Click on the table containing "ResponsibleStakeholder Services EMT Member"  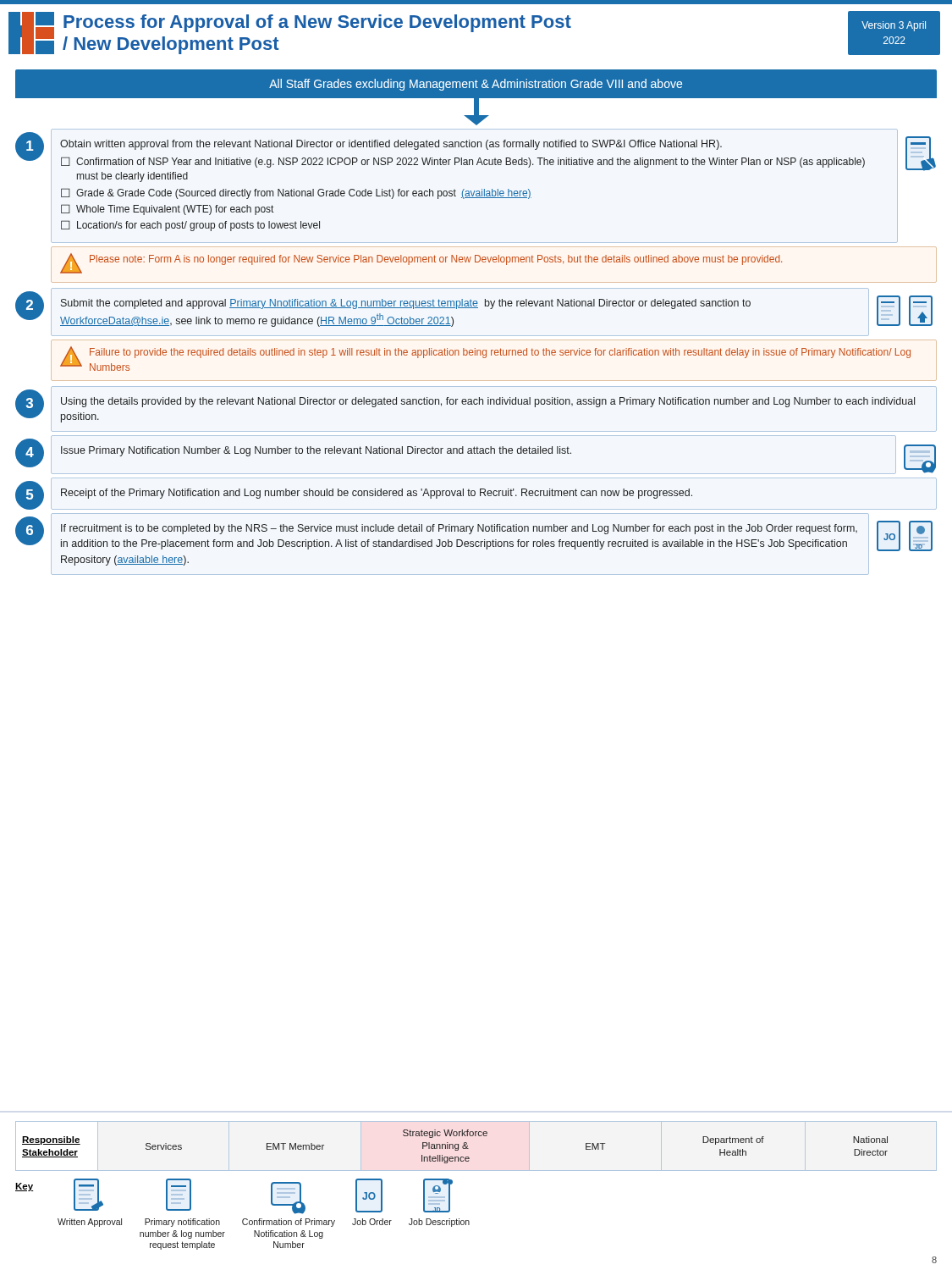[x=476, y=1146]
